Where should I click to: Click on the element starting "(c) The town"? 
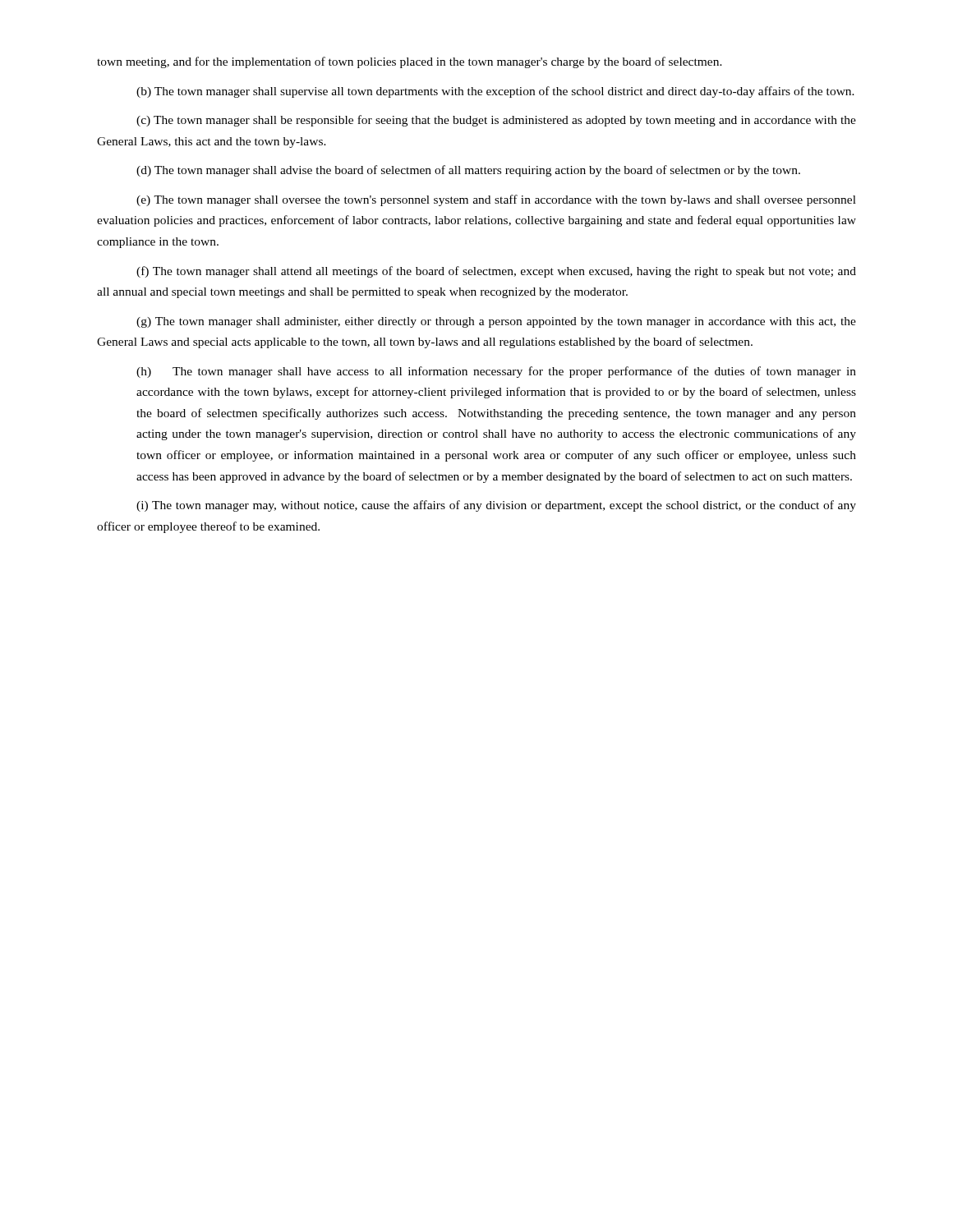476,130
